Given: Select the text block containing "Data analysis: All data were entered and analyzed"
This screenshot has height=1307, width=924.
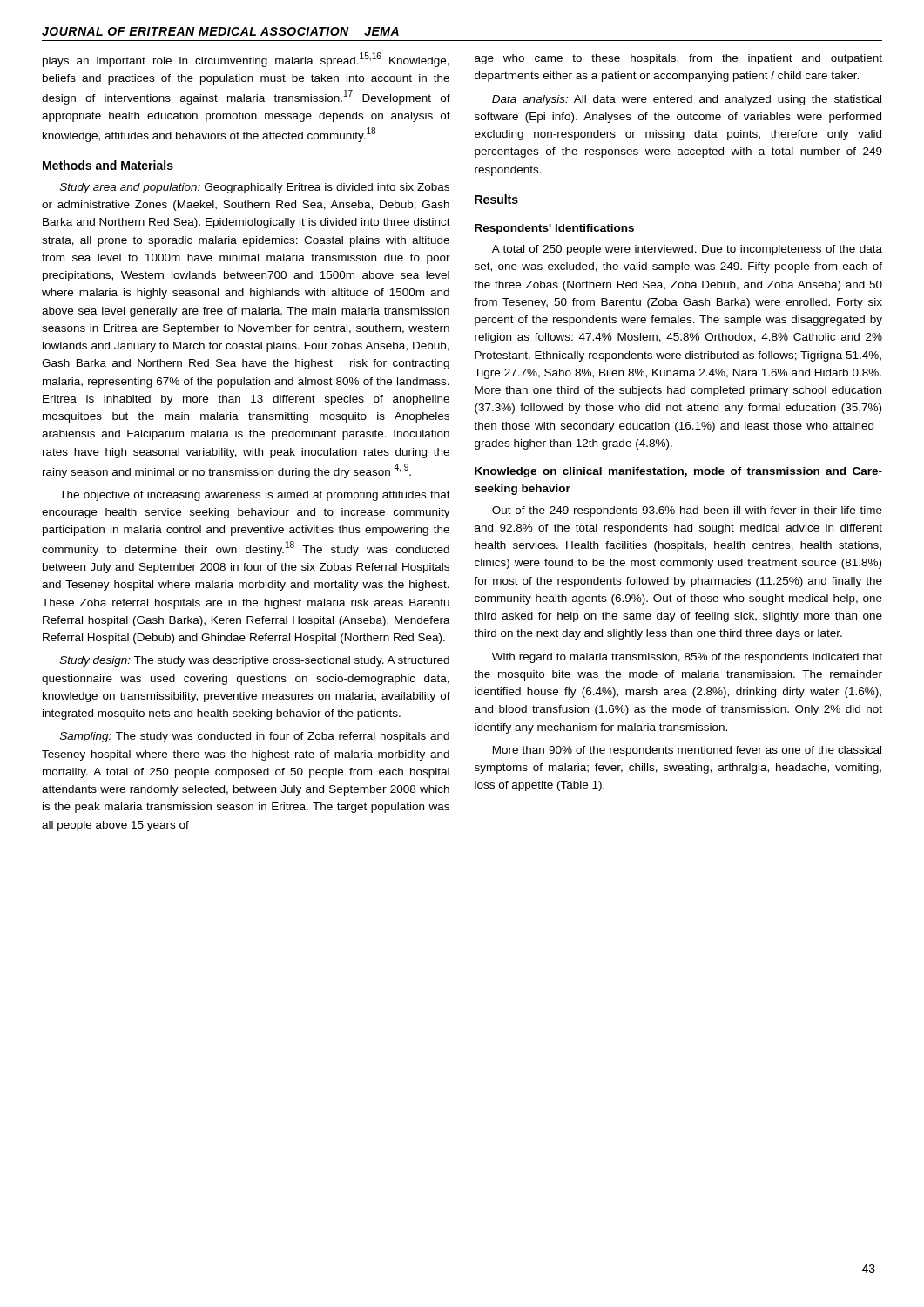Looking at the screenshot, I should coord(678,134).
